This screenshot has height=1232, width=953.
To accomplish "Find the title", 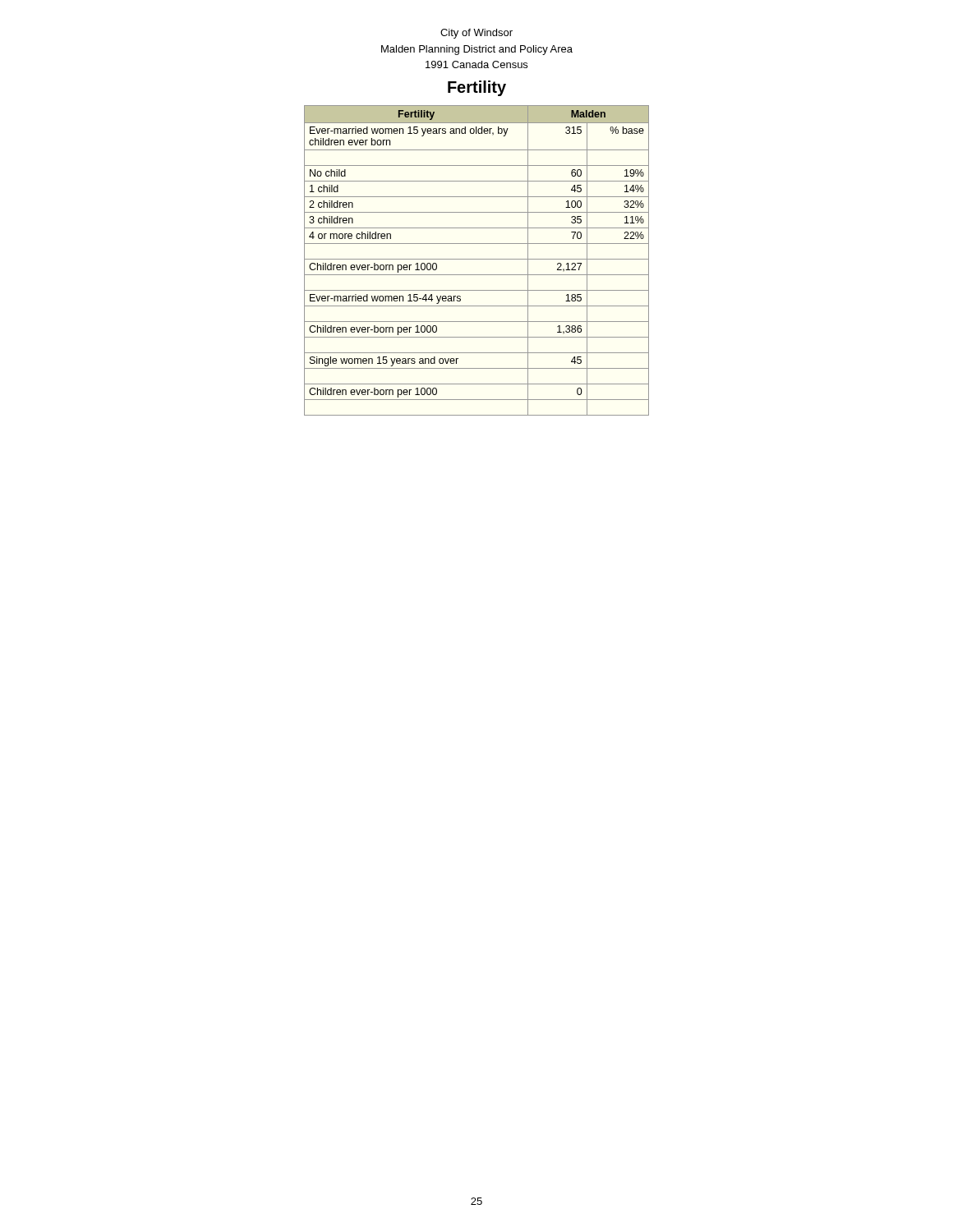I will click(476, 87).
